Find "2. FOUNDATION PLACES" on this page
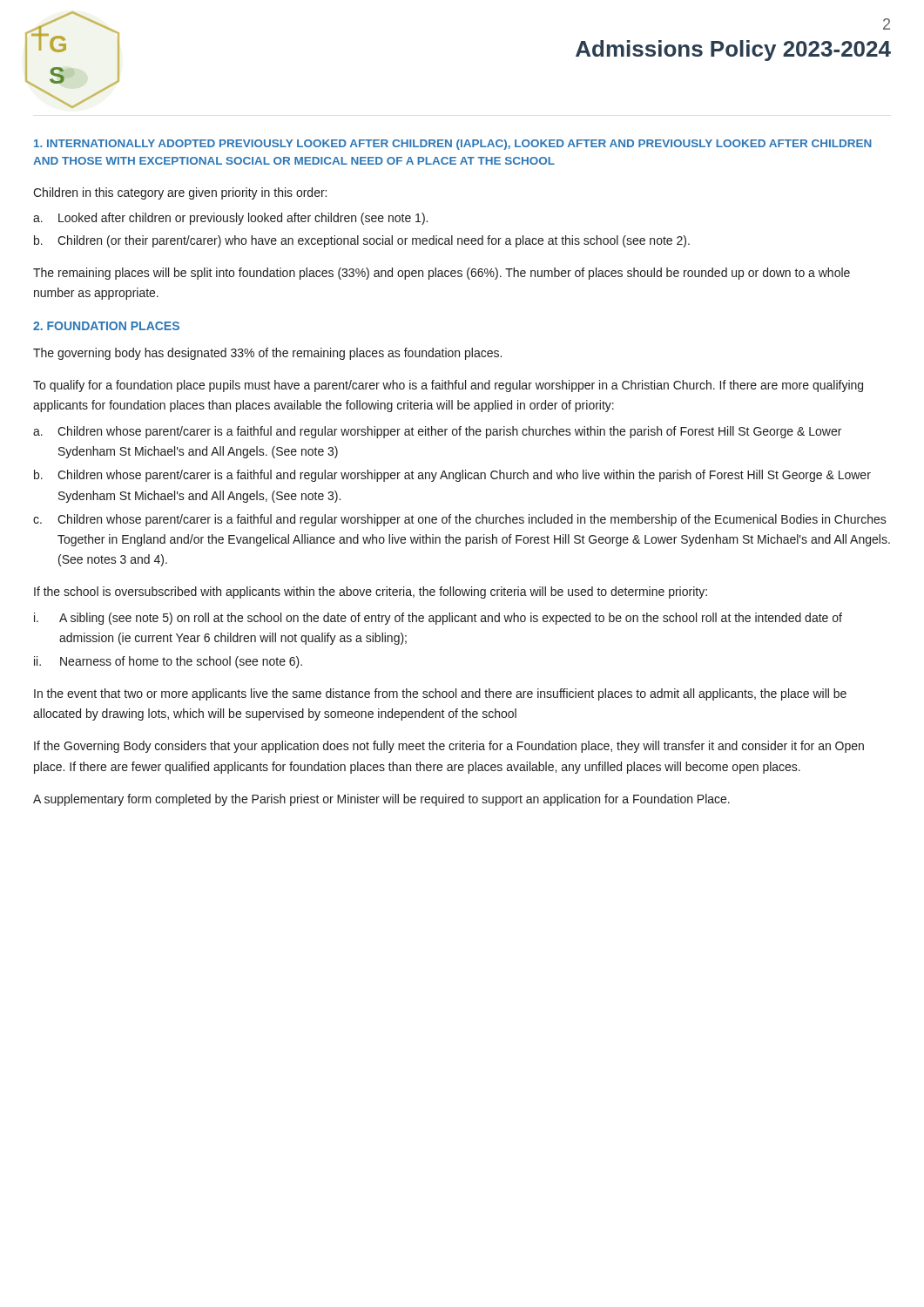This screenshot has width=924, height=1307. pos(106,326)
